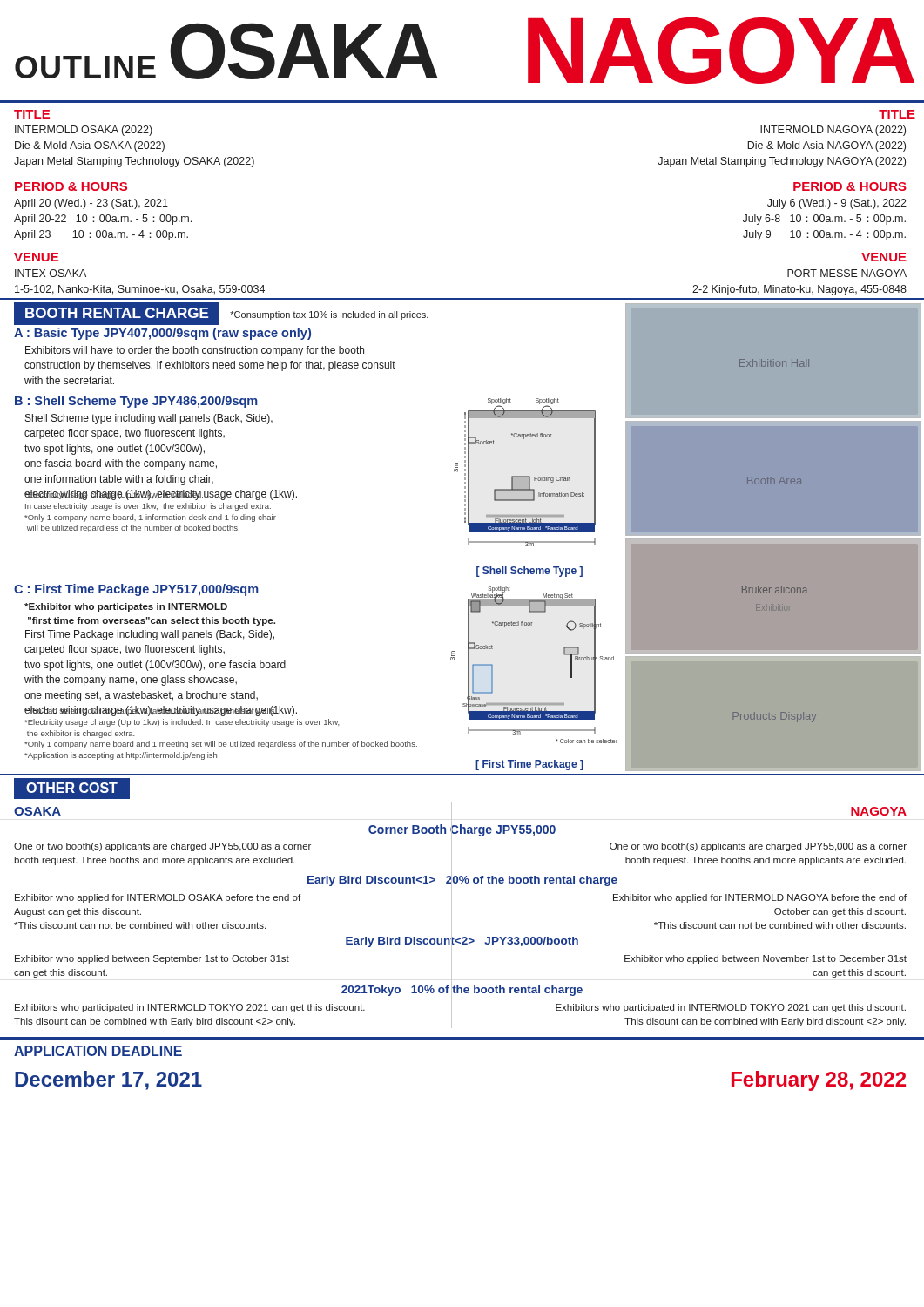Locate the passage starting "Exhibitors will have to"

(x=210, y=365)
